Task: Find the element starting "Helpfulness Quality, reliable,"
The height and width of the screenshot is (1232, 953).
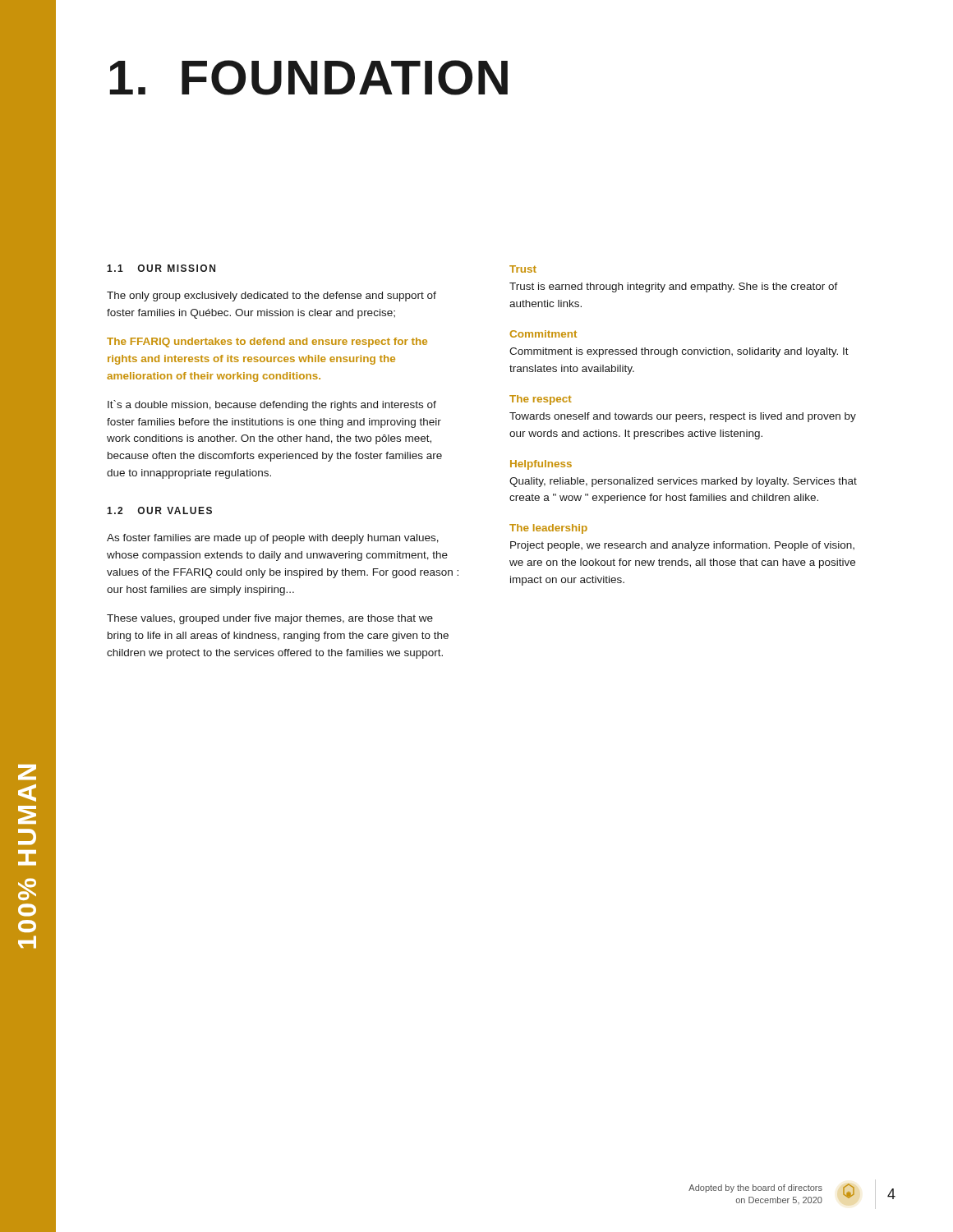Action: (686, 482)
